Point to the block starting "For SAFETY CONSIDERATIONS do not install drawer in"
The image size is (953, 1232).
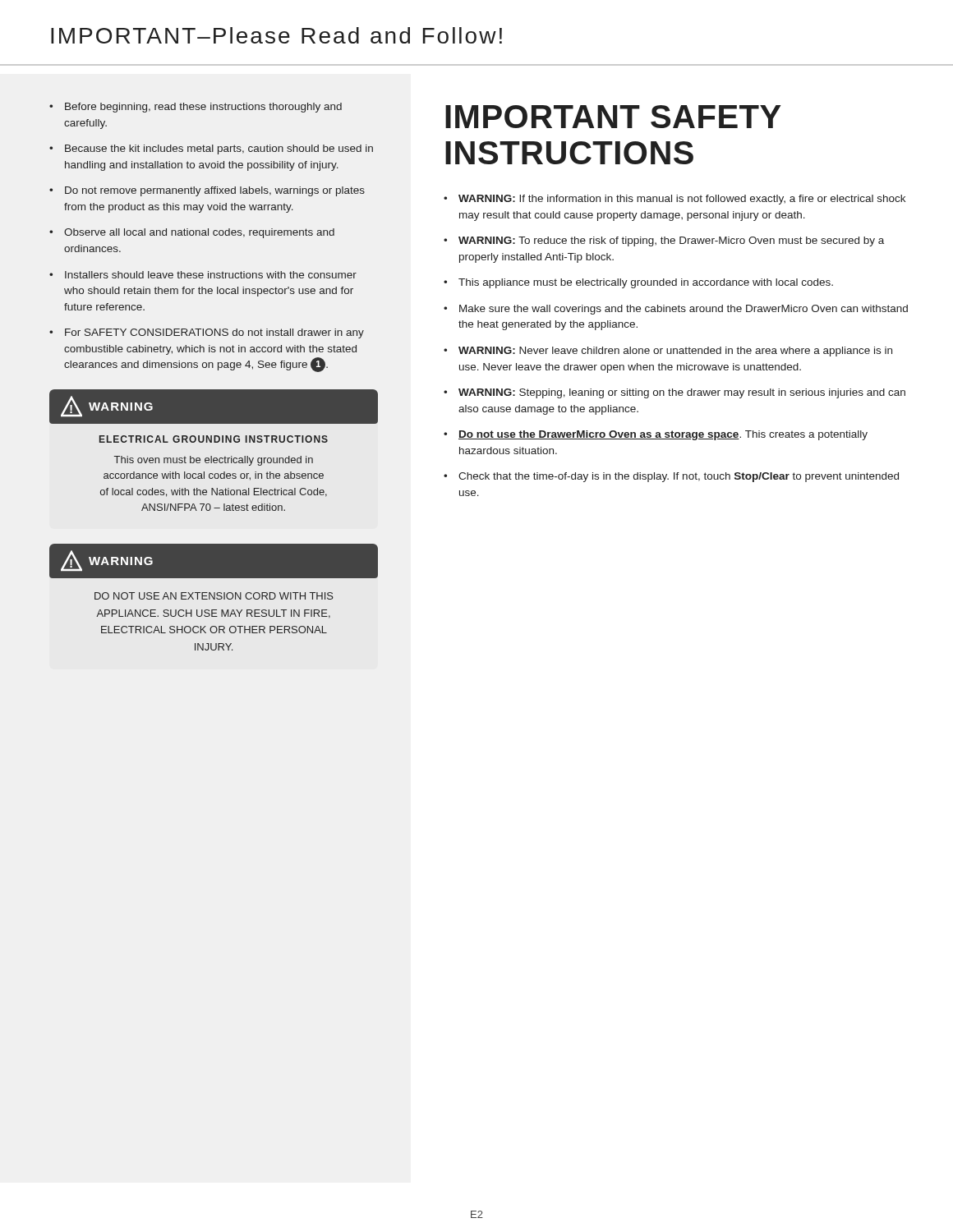pos(214,349)
